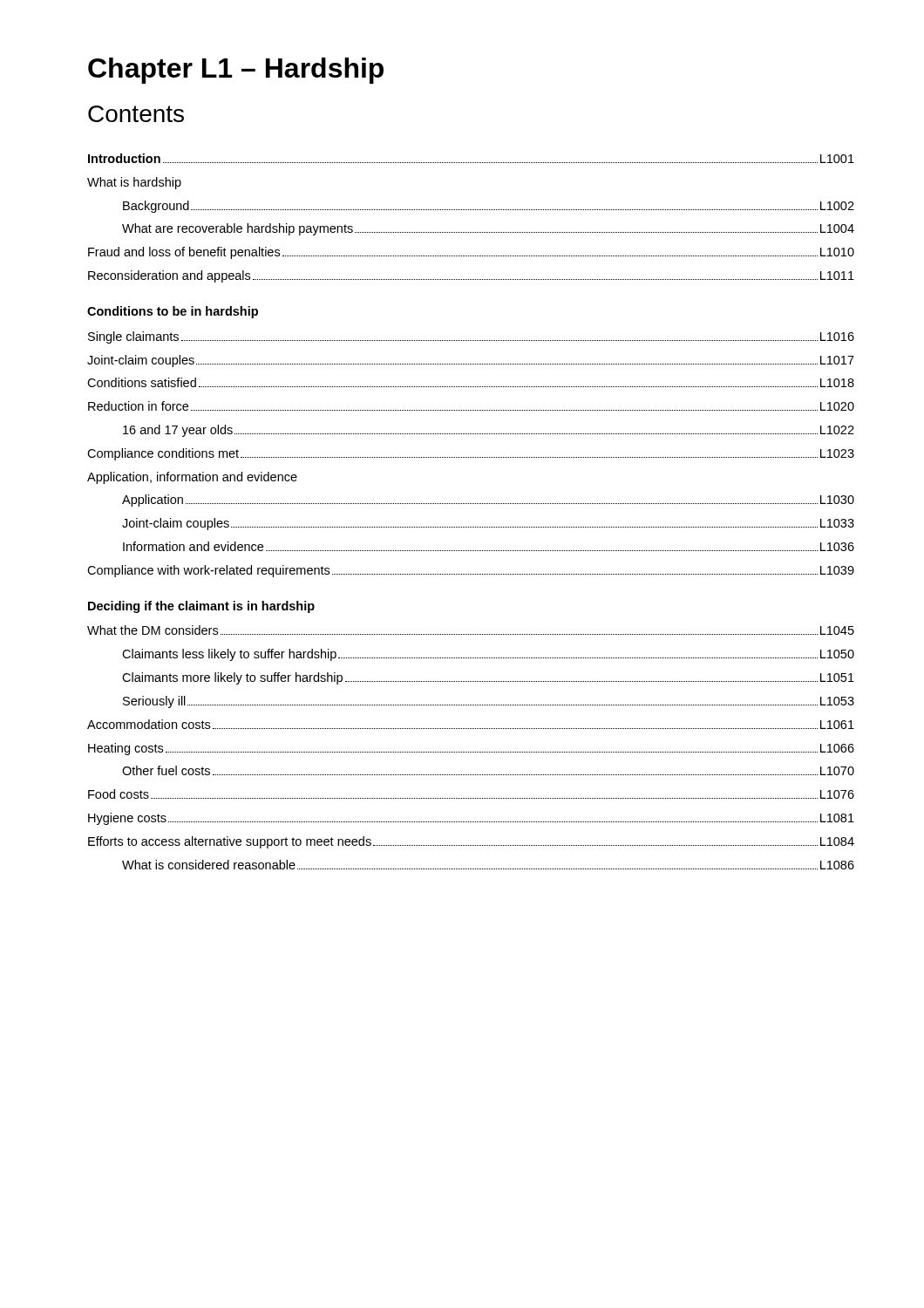Image resolution: width=924 pixels, height=1308 pixels.
Task: Locate the text "Reduction in force L1020"
Action: tap(471, 407)
